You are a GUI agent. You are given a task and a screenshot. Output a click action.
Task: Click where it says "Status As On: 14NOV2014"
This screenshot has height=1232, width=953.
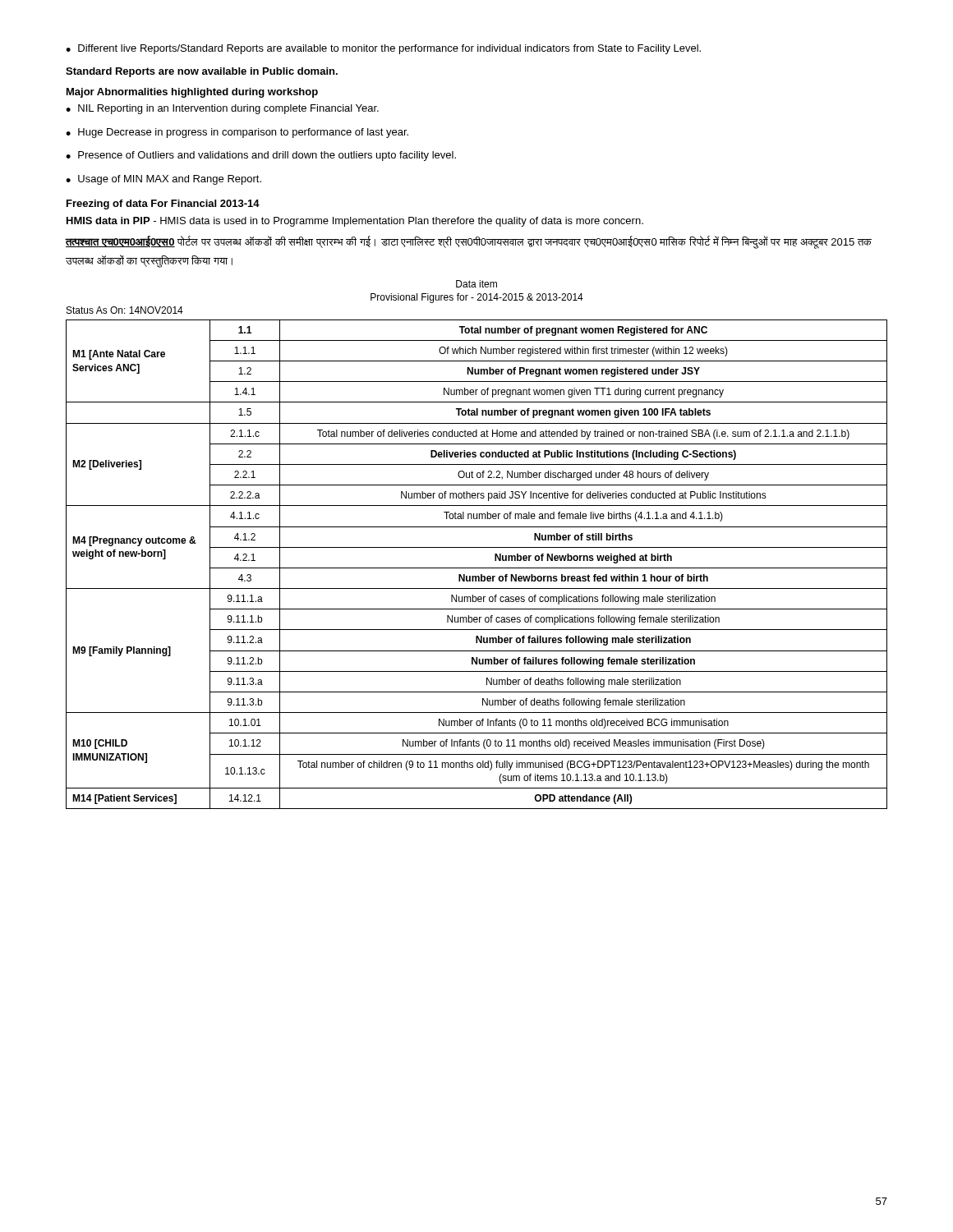(124, 310)
